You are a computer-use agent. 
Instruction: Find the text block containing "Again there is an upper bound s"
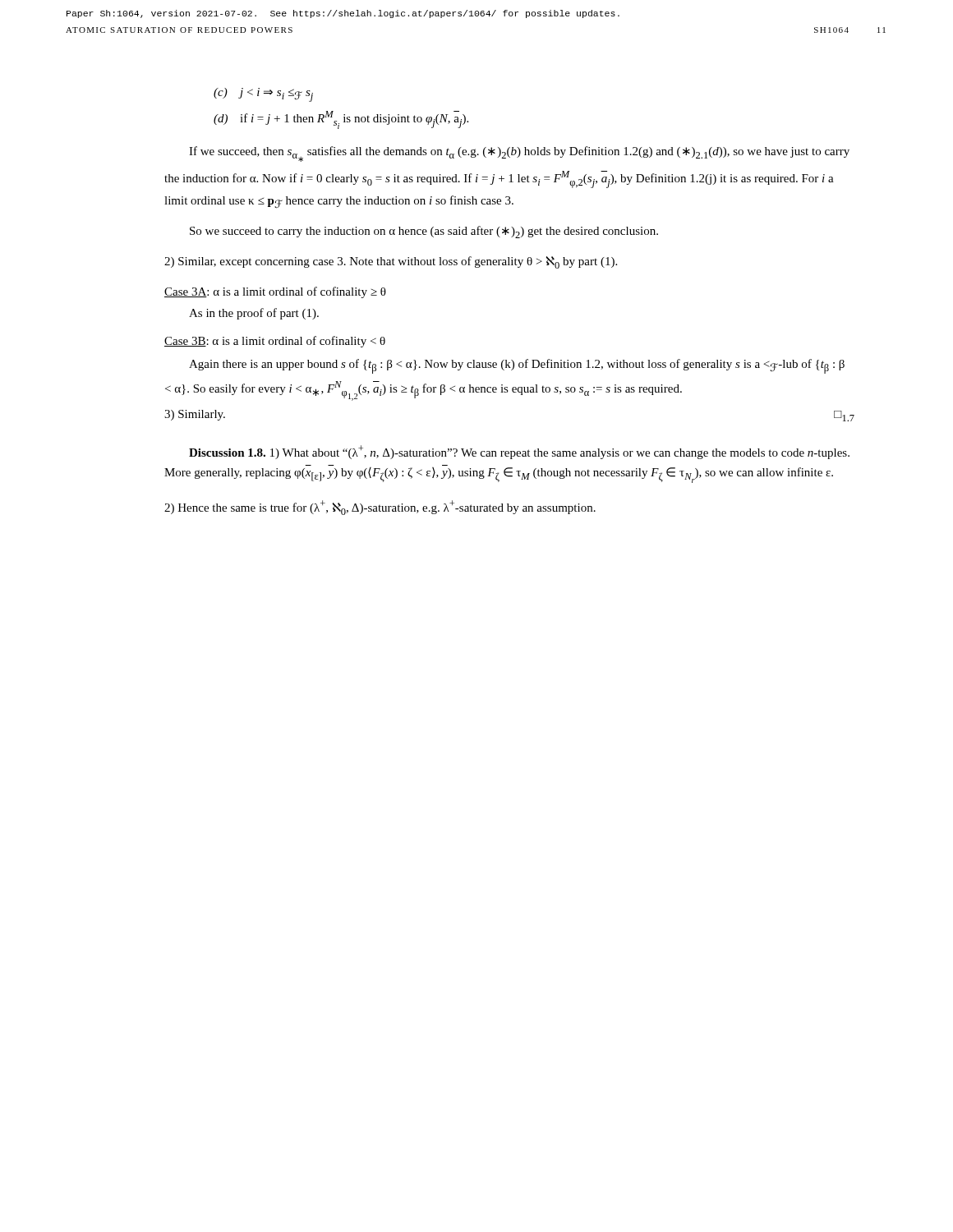509,390
